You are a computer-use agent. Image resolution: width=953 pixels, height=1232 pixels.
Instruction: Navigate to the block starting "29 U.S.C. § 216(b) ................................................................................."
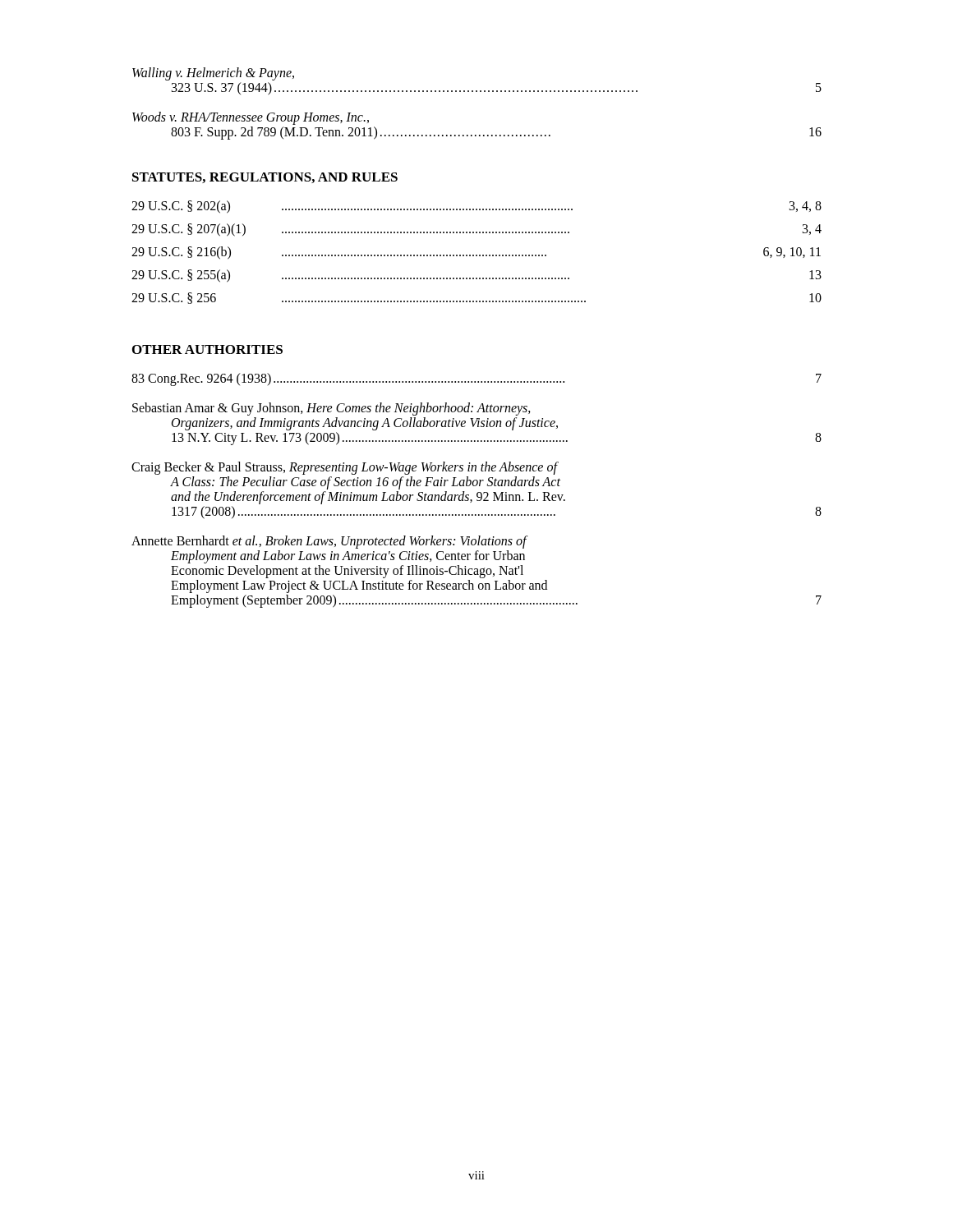pyautogui.click(x=476, y=252)
